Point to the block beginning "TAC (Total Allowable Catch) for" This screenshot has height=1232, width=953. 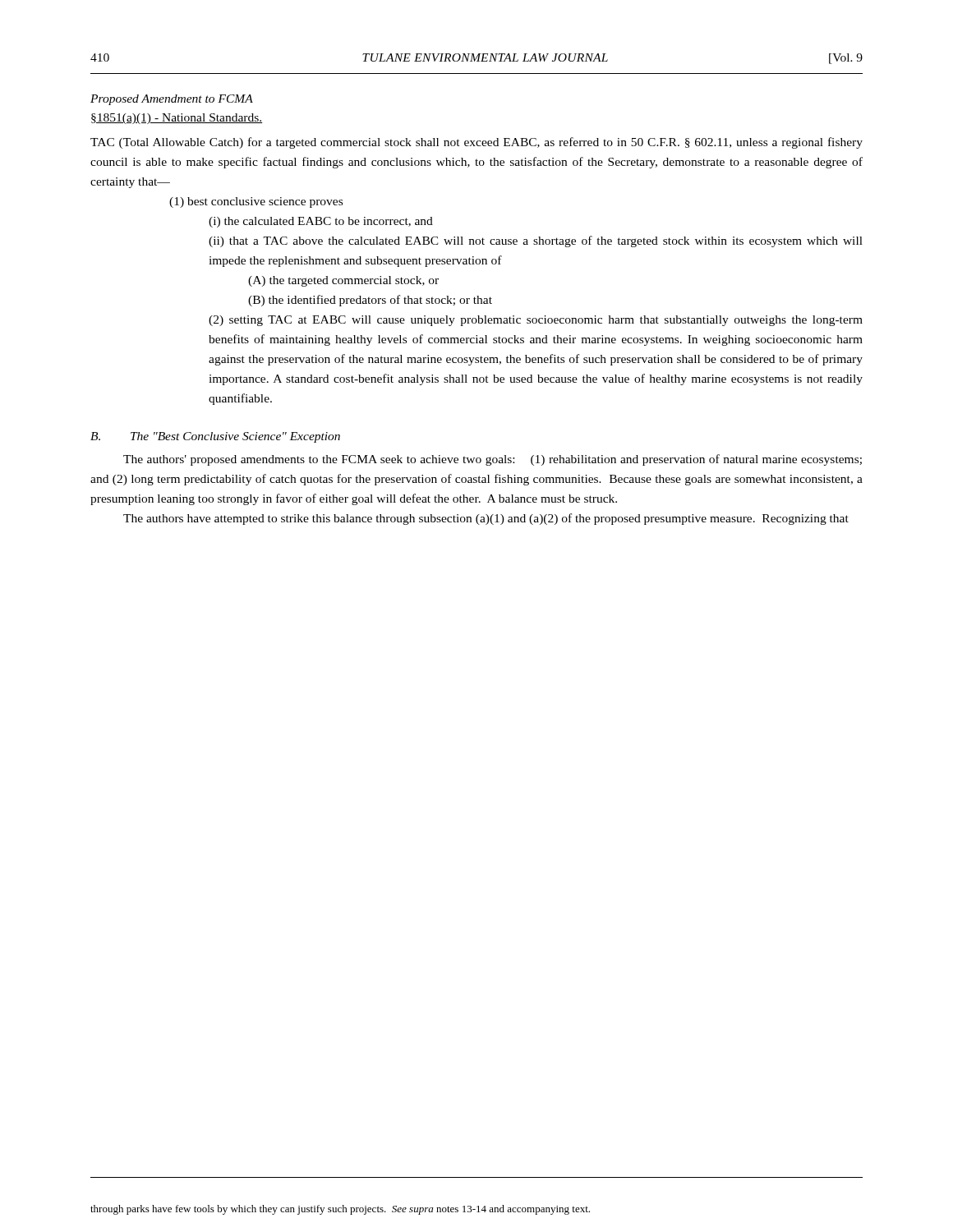pyautogui.click(x=476, y=161)
